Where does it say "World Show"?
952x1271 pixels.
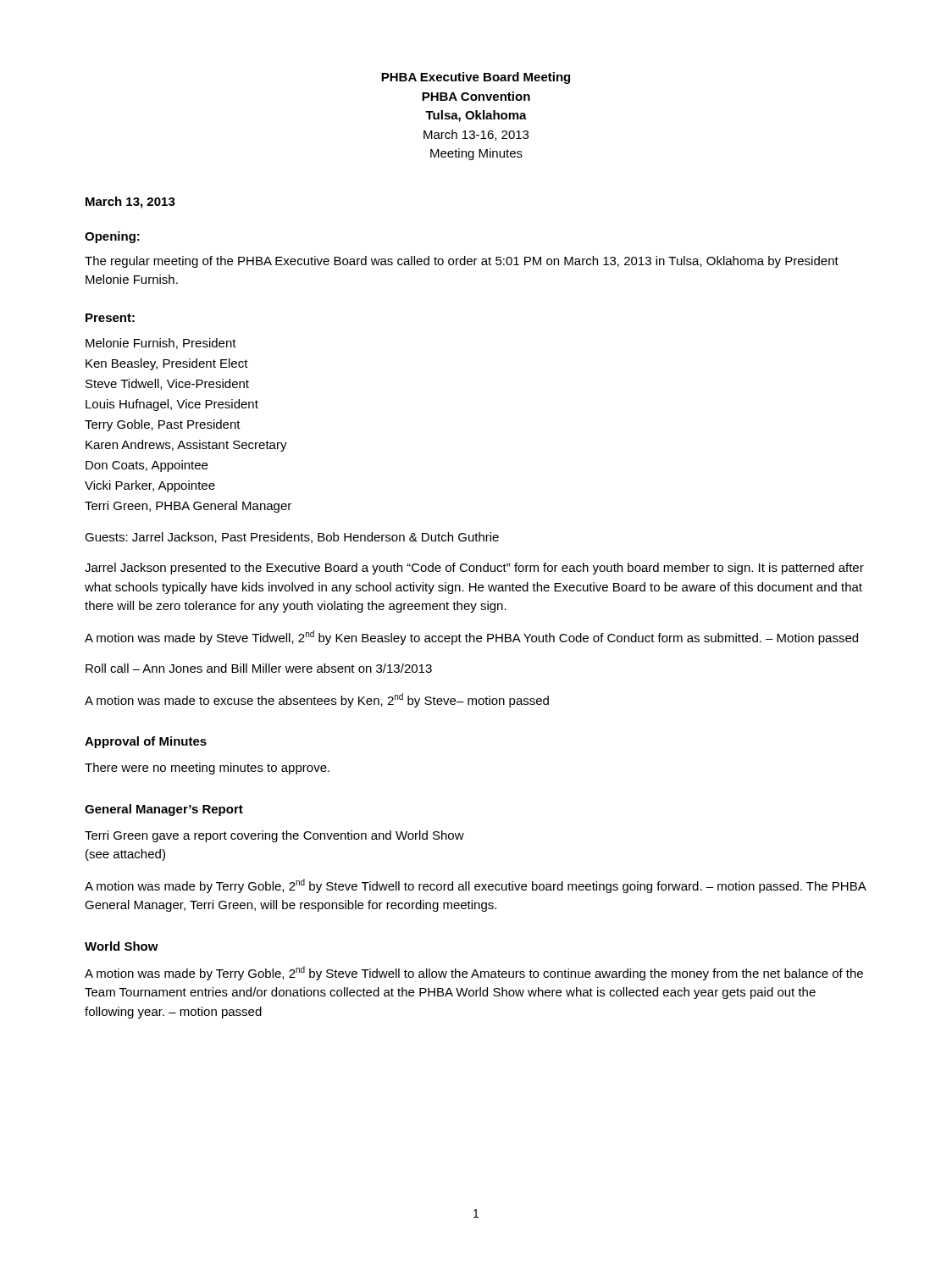pos(121,946)
